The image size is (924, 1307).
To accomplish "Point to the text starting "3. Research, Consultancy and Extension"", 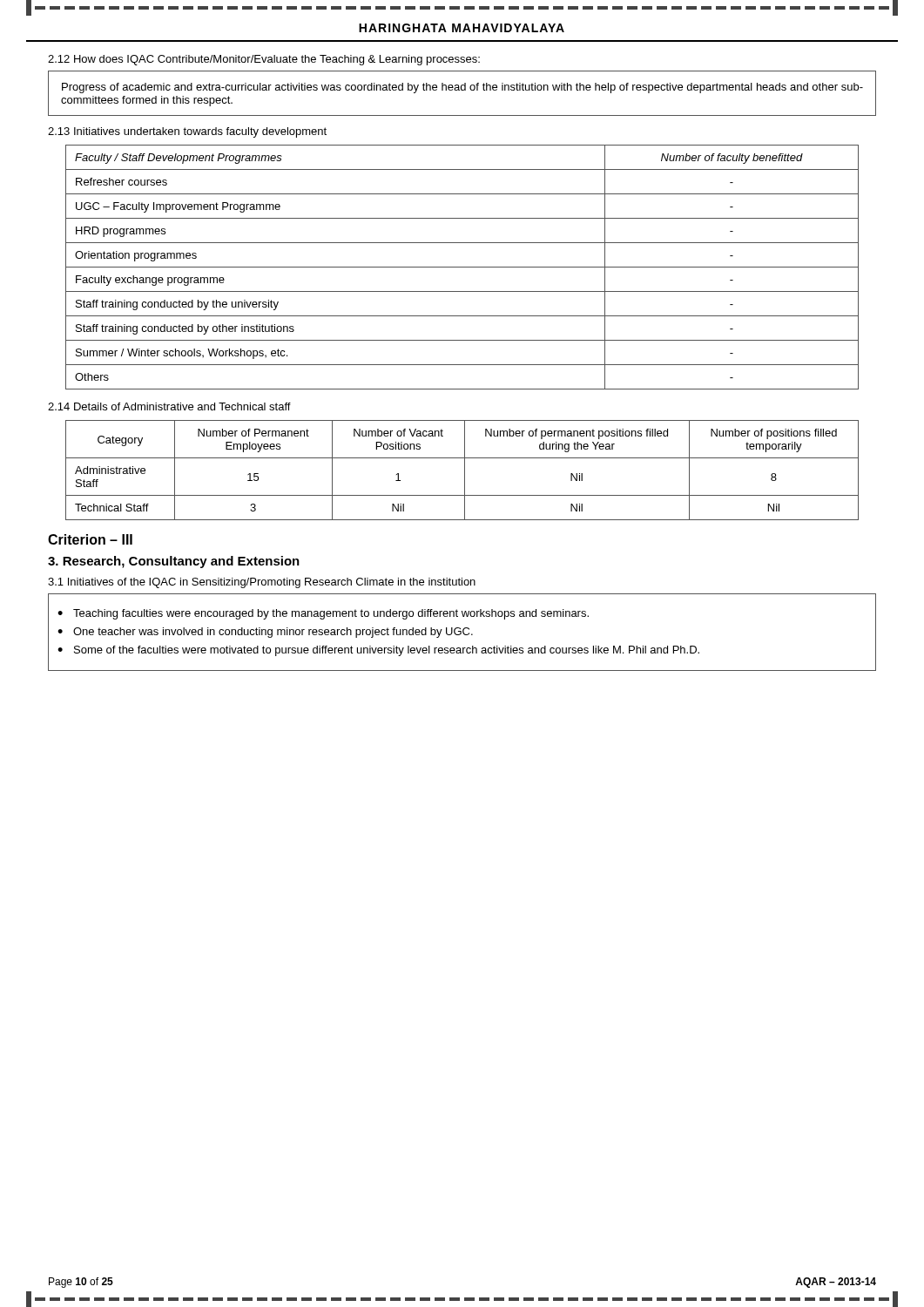I will coord(174,561).
